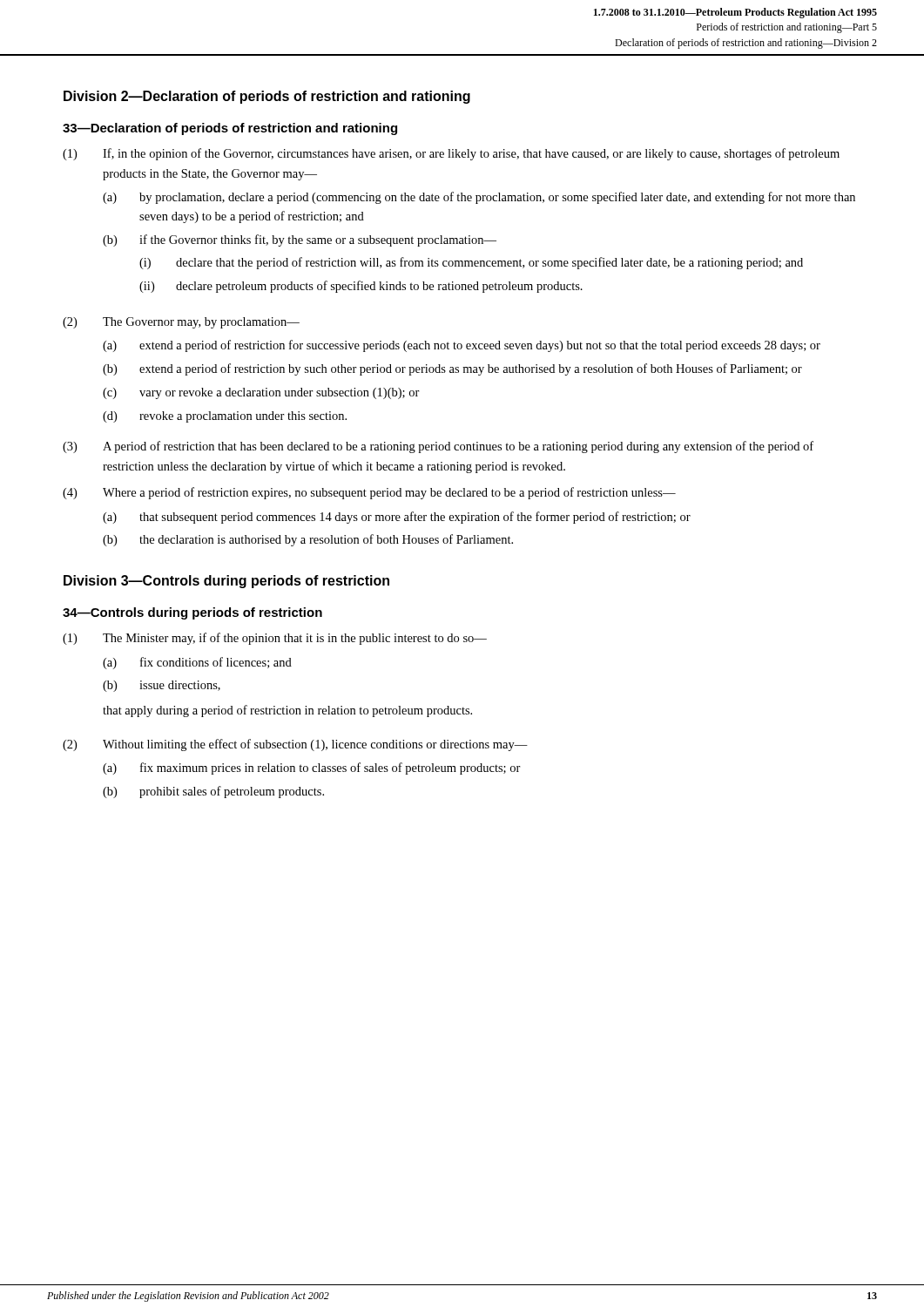924x1307 pixels.
Task: Click on the list item that says "(a) fix maximum"
Action: pos(482,769)
